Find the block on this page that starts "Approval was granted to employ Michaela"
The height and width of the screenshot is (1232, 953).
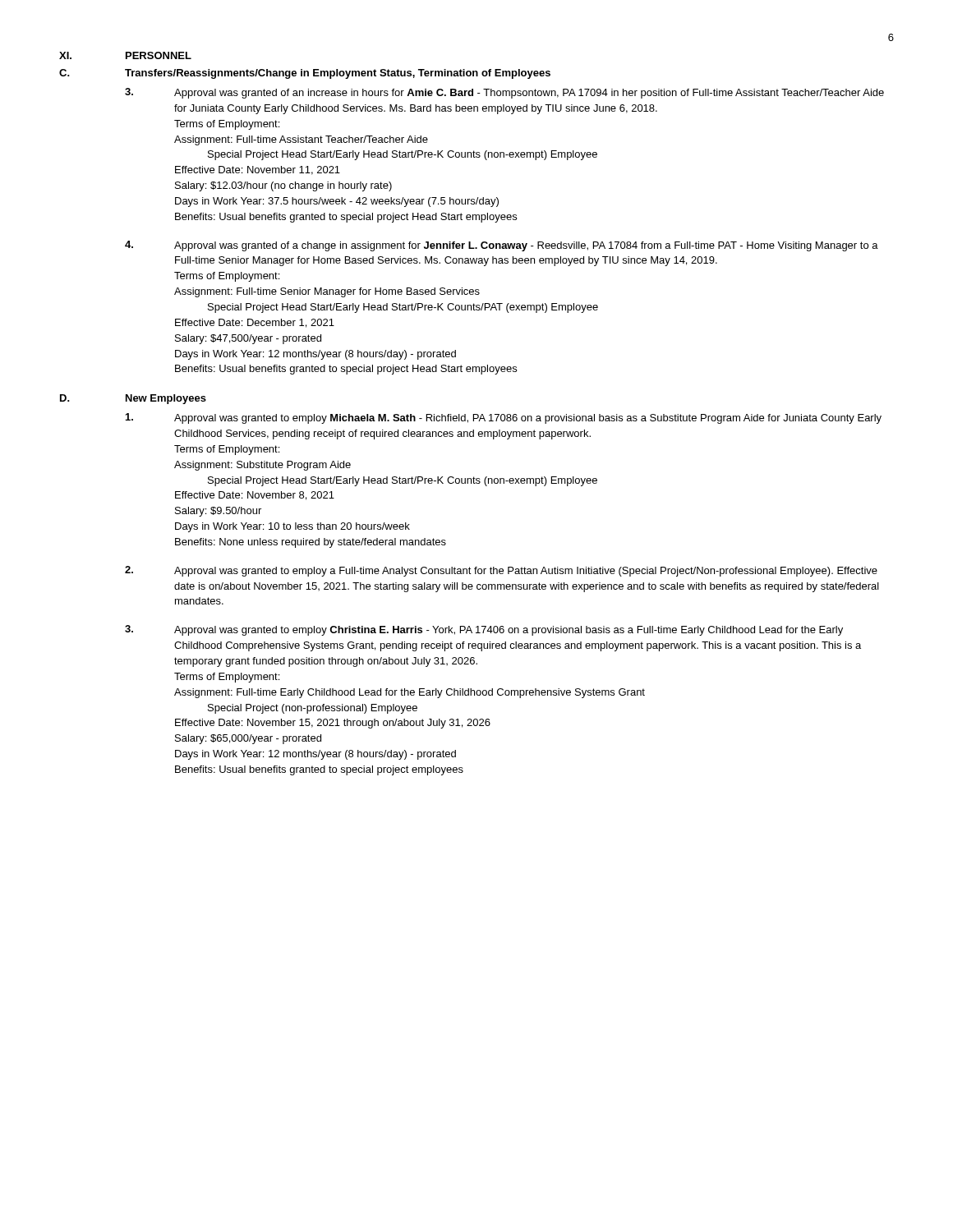tap(509, 480)
